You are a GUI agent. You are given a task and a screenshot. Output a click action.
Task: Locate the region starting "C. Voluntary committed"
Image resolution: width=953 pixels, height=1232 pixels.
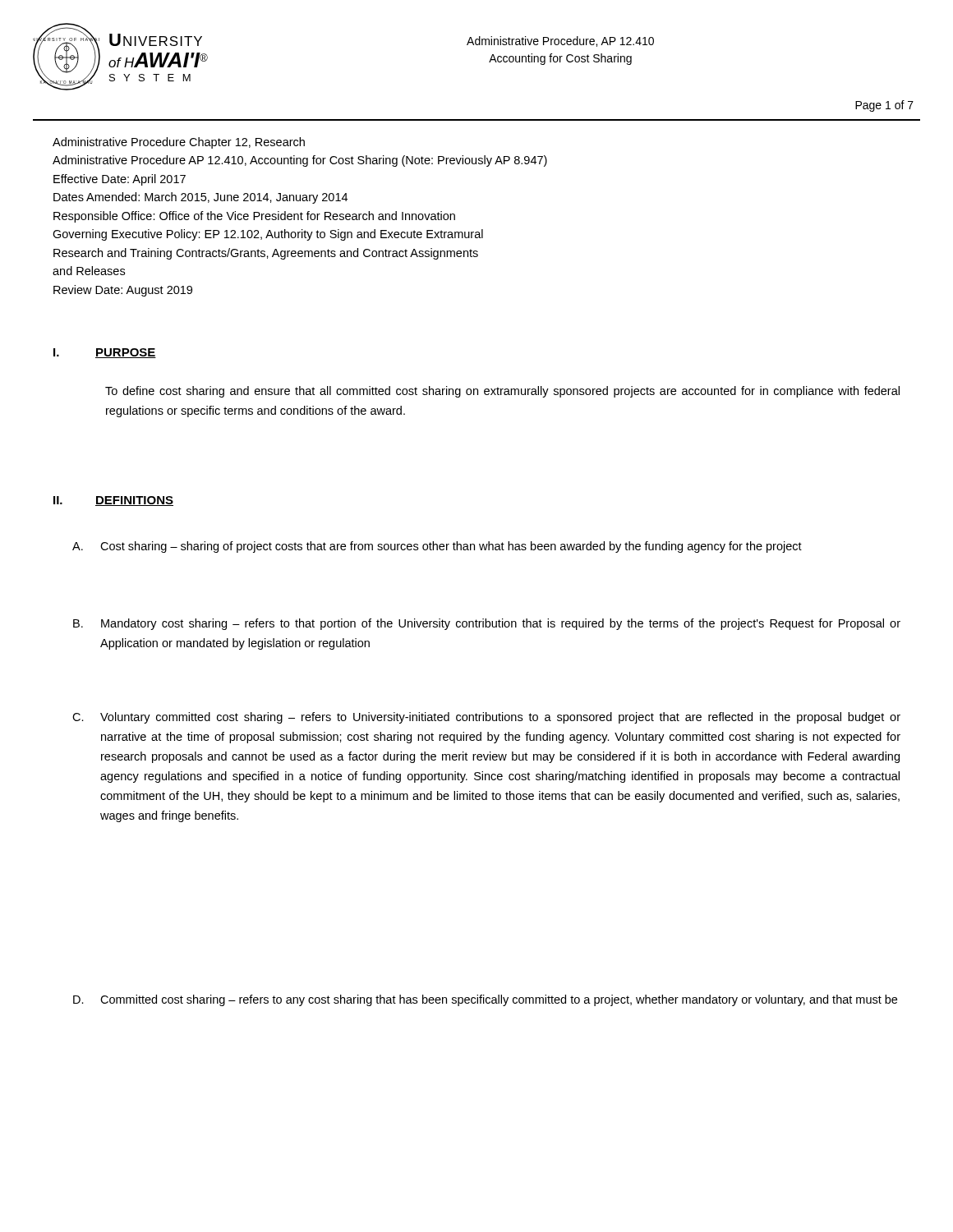coord(486,767)
